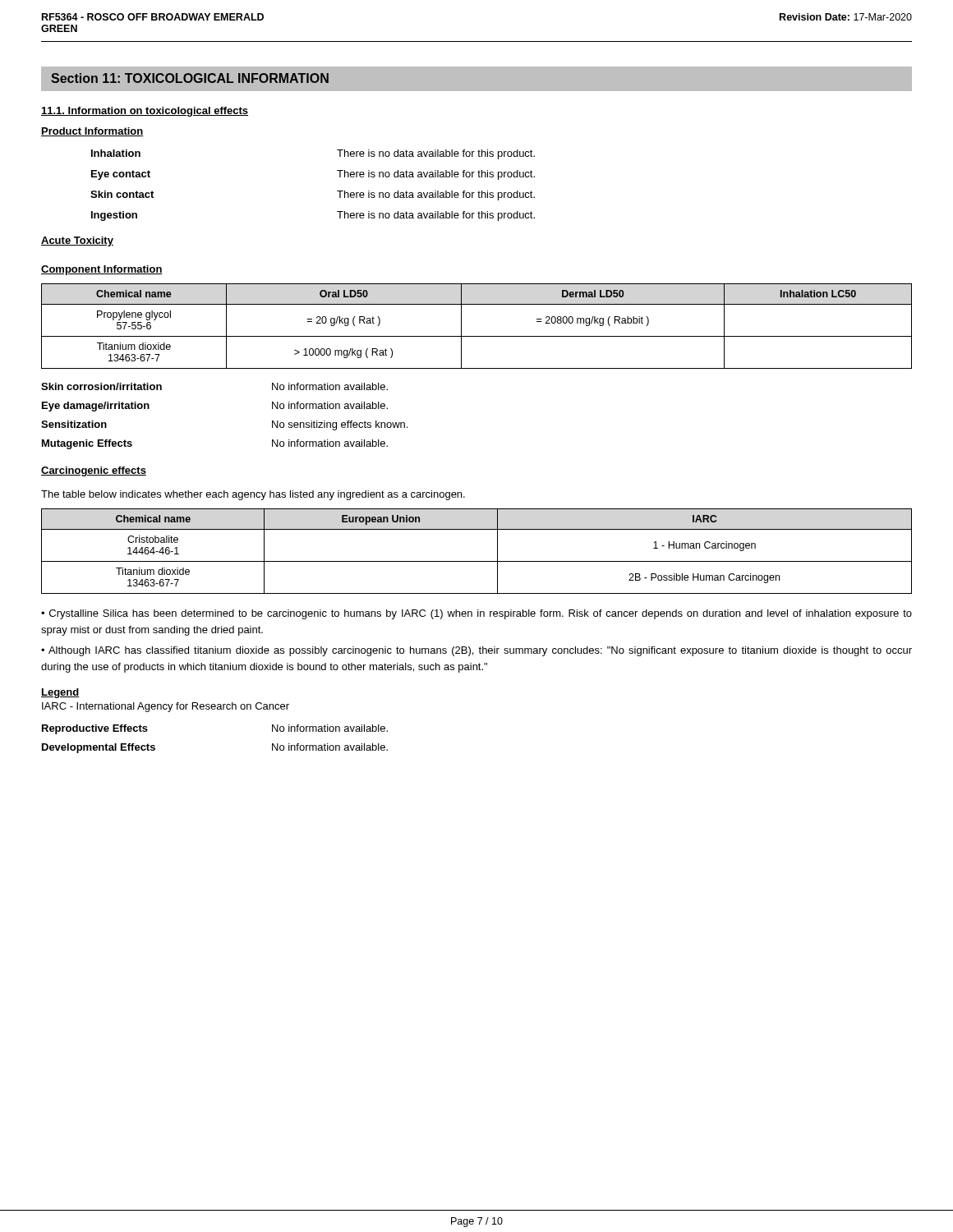Find the section header that reads "Acute Toxicity"
Image resolution: width=953 pixels, height=1232 pixels.
click(77, 240)
